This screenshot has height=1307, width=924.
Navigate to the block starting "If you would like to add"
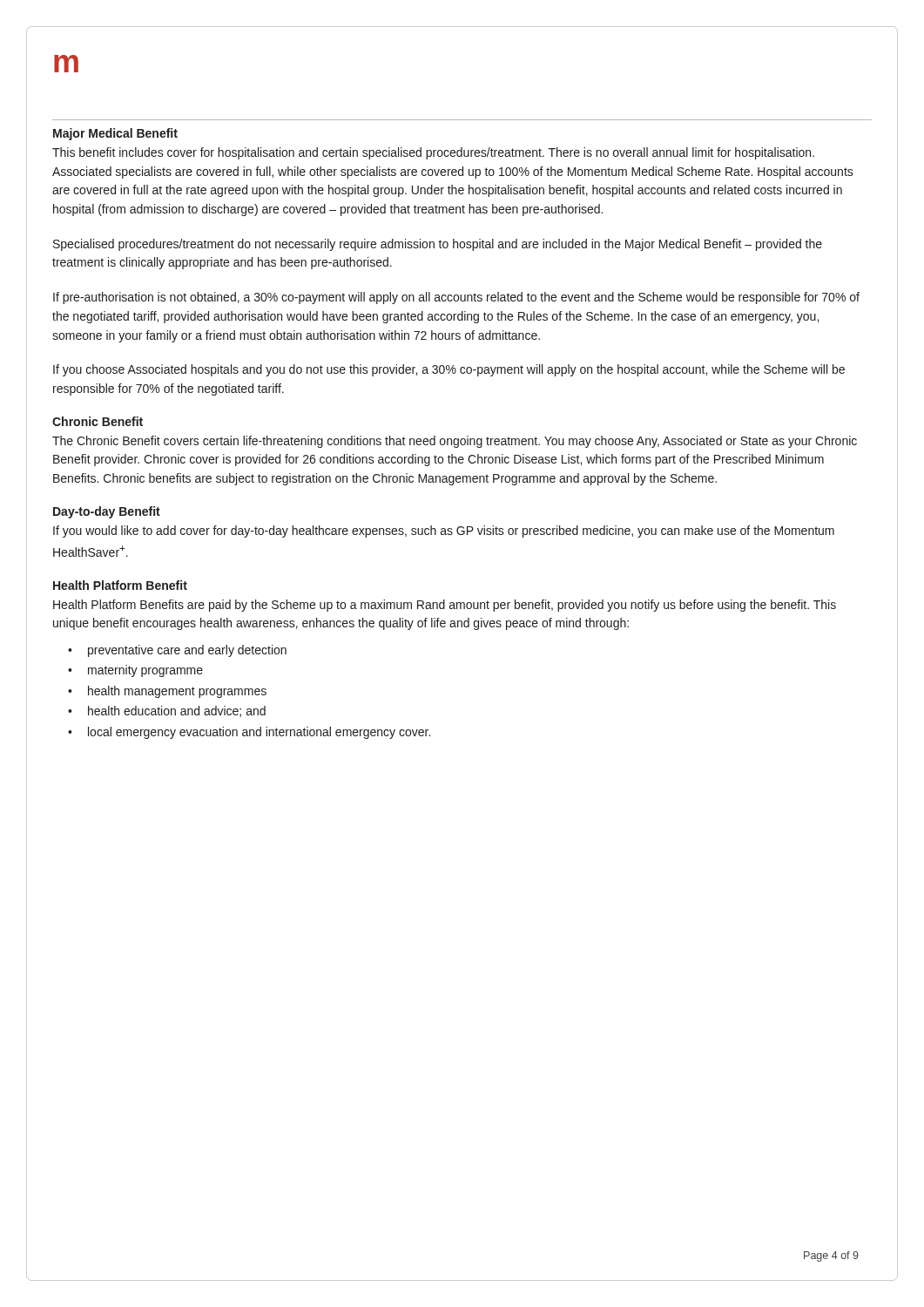tap(444, 541)
